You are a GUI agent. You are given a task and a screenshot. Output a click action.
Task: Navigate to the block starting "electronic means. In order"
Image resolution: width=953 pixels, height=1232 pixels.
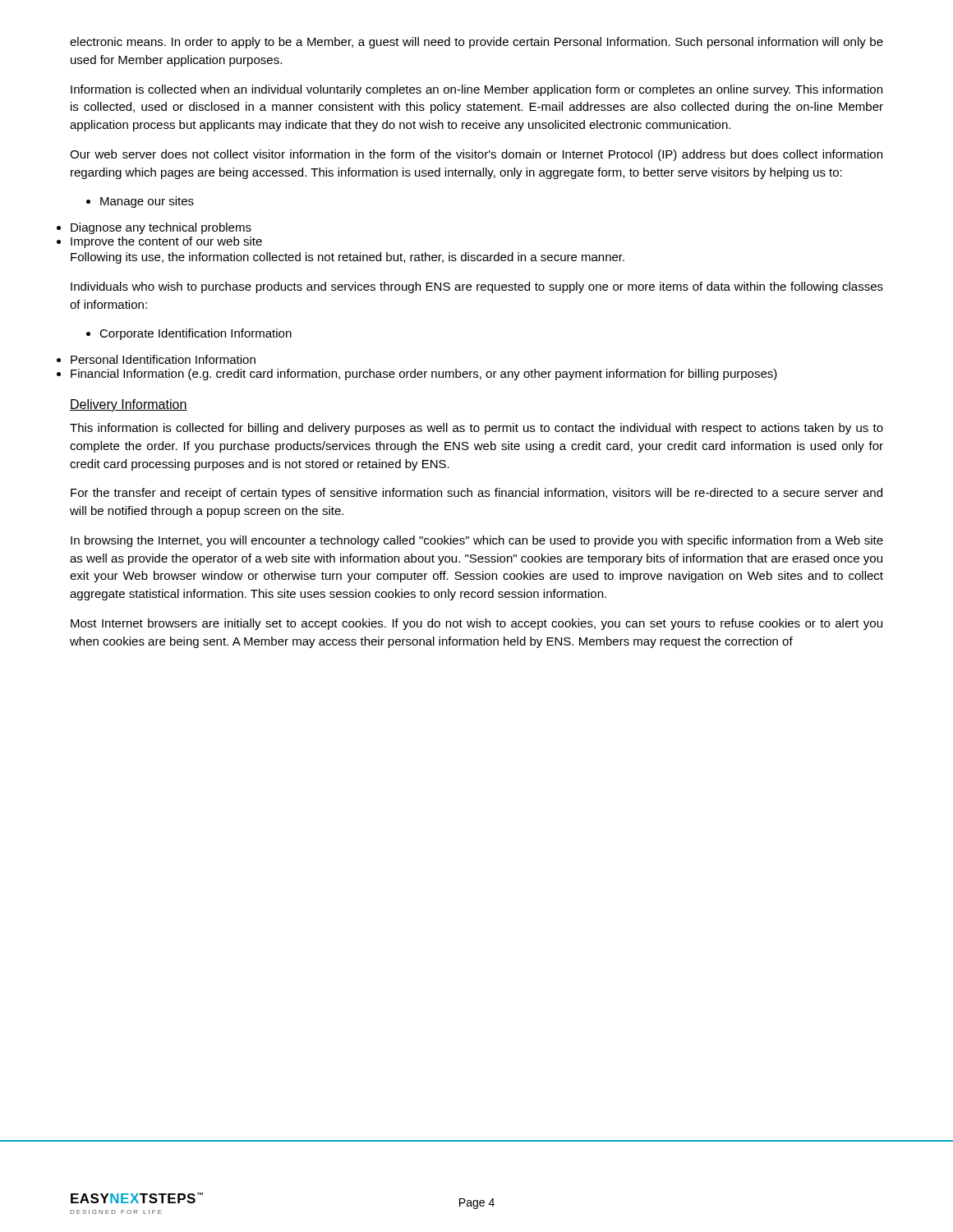(x=476, y=51)
